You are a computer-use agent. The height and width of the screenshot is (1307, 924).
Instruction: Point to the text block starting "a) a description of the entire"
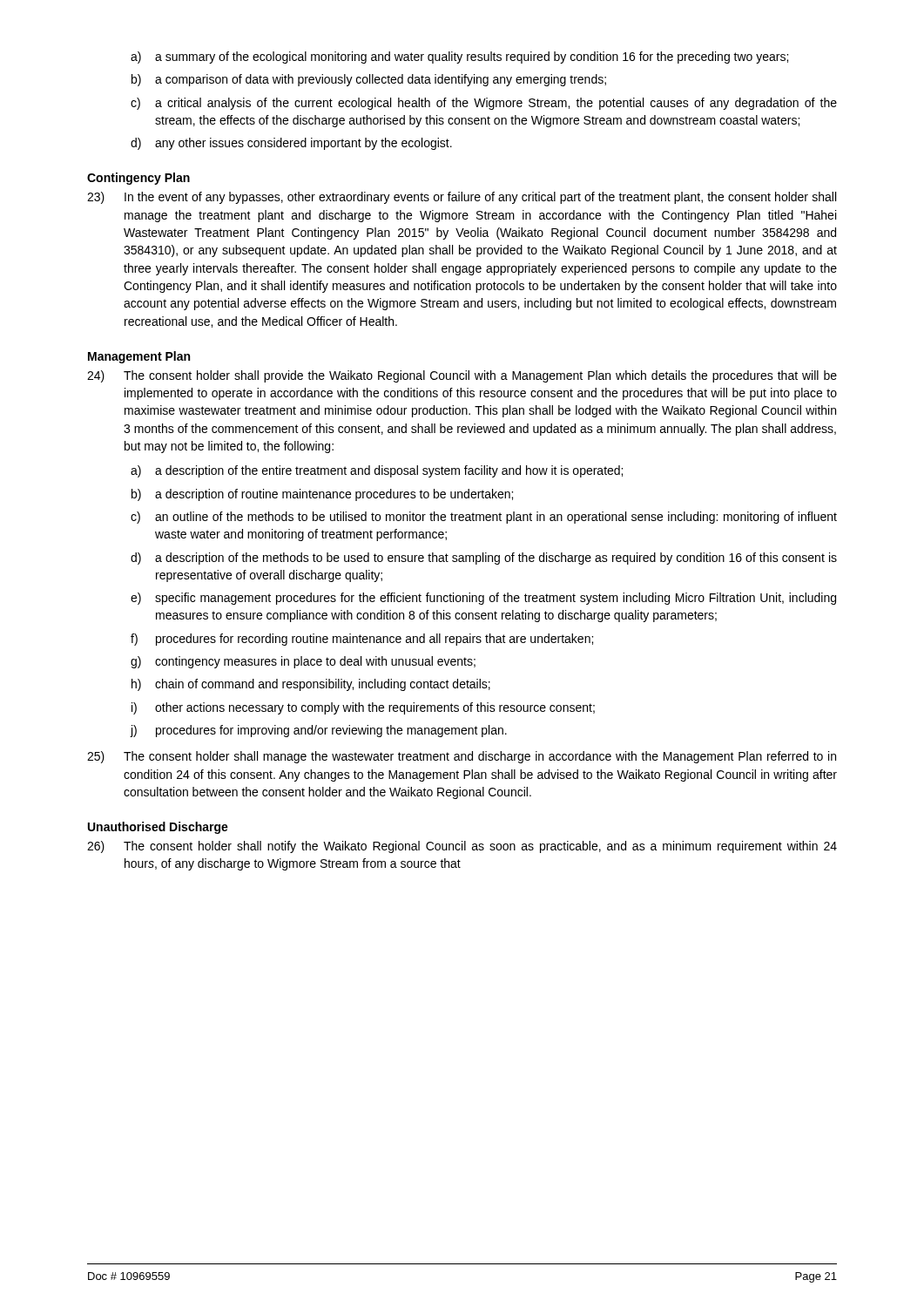(x=484, y=471)
